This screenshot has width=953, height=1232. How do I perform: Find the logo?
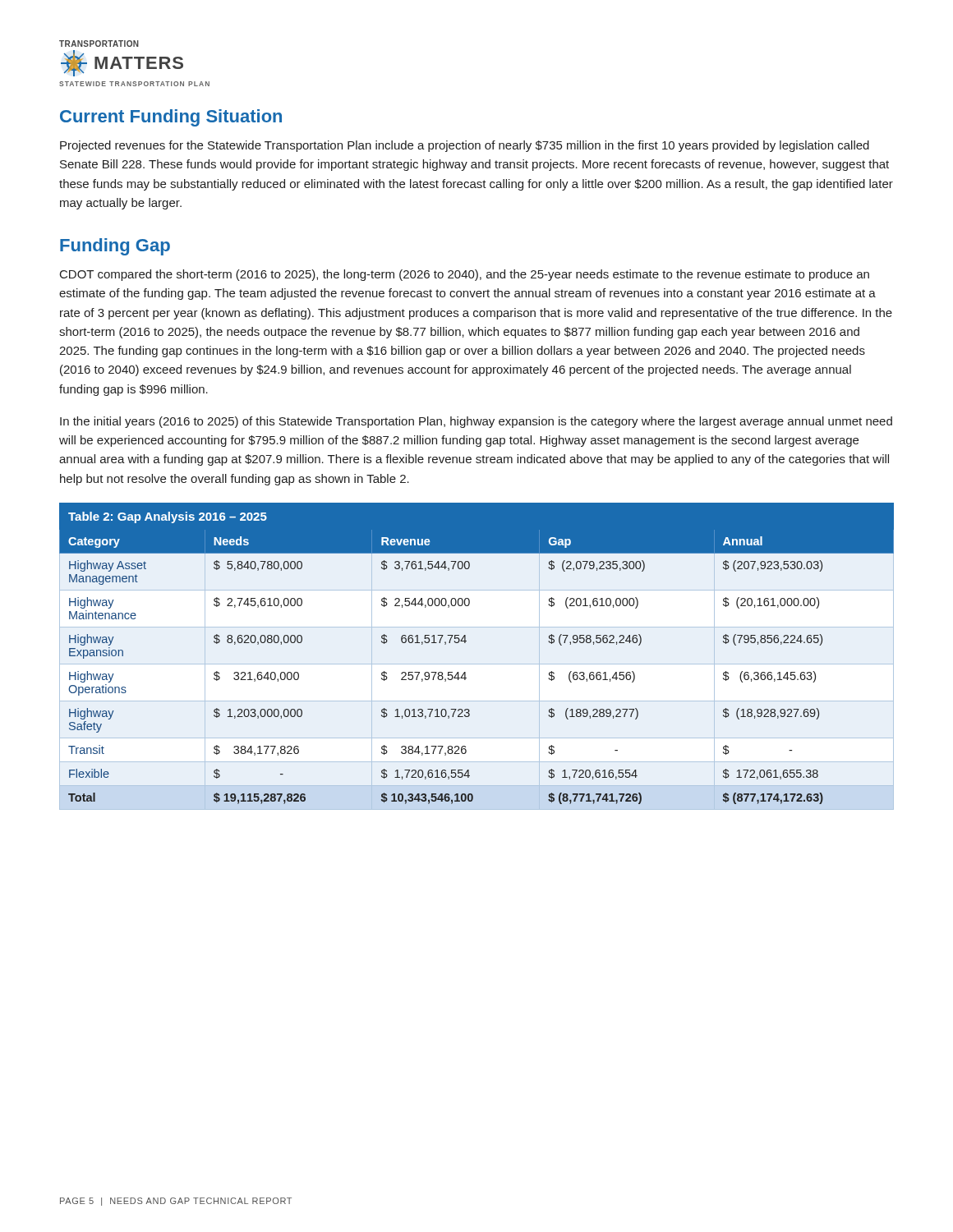point(476,64)
